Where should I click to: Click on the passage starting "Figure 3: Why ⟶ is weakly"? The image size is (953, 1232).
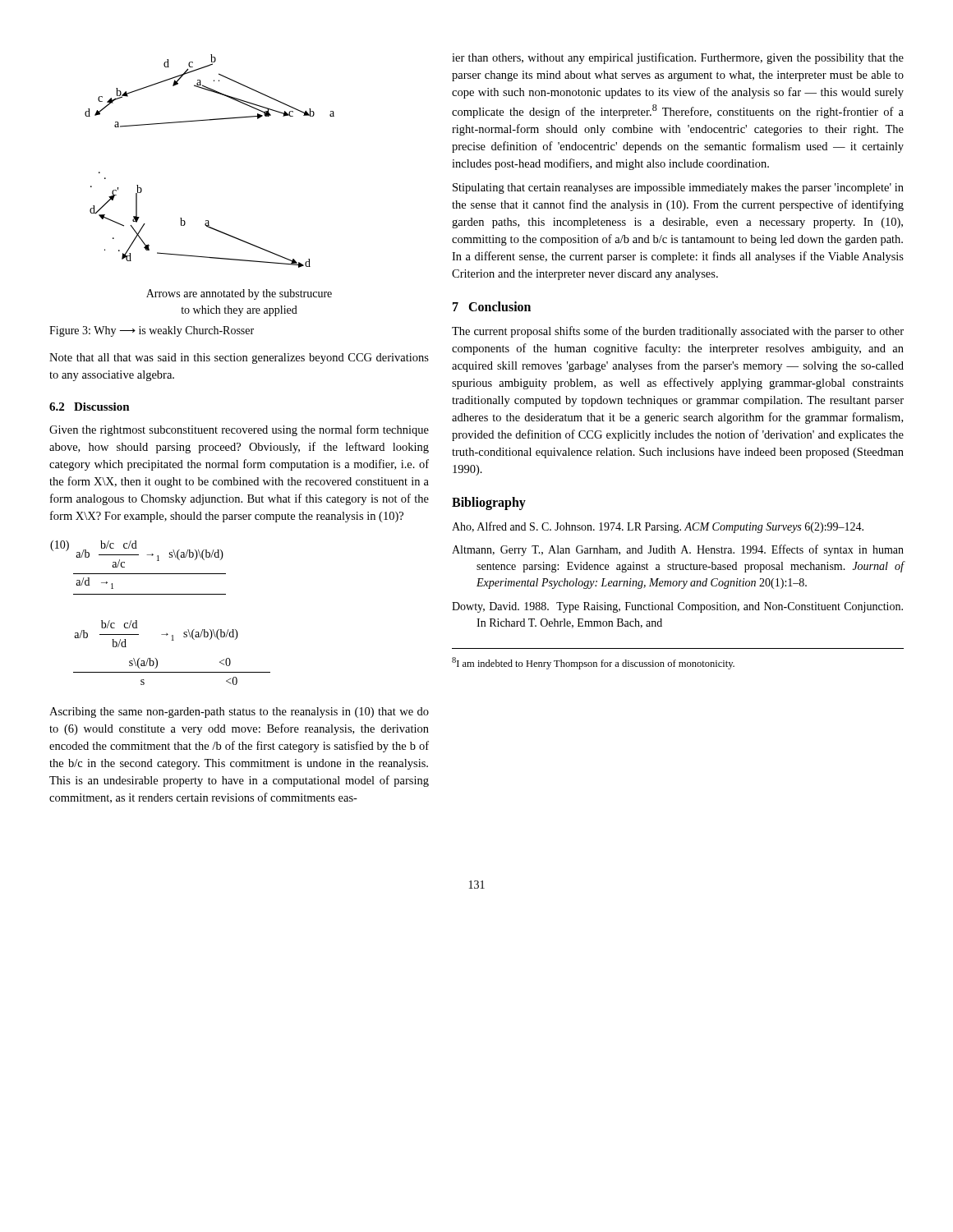point(152,330)
